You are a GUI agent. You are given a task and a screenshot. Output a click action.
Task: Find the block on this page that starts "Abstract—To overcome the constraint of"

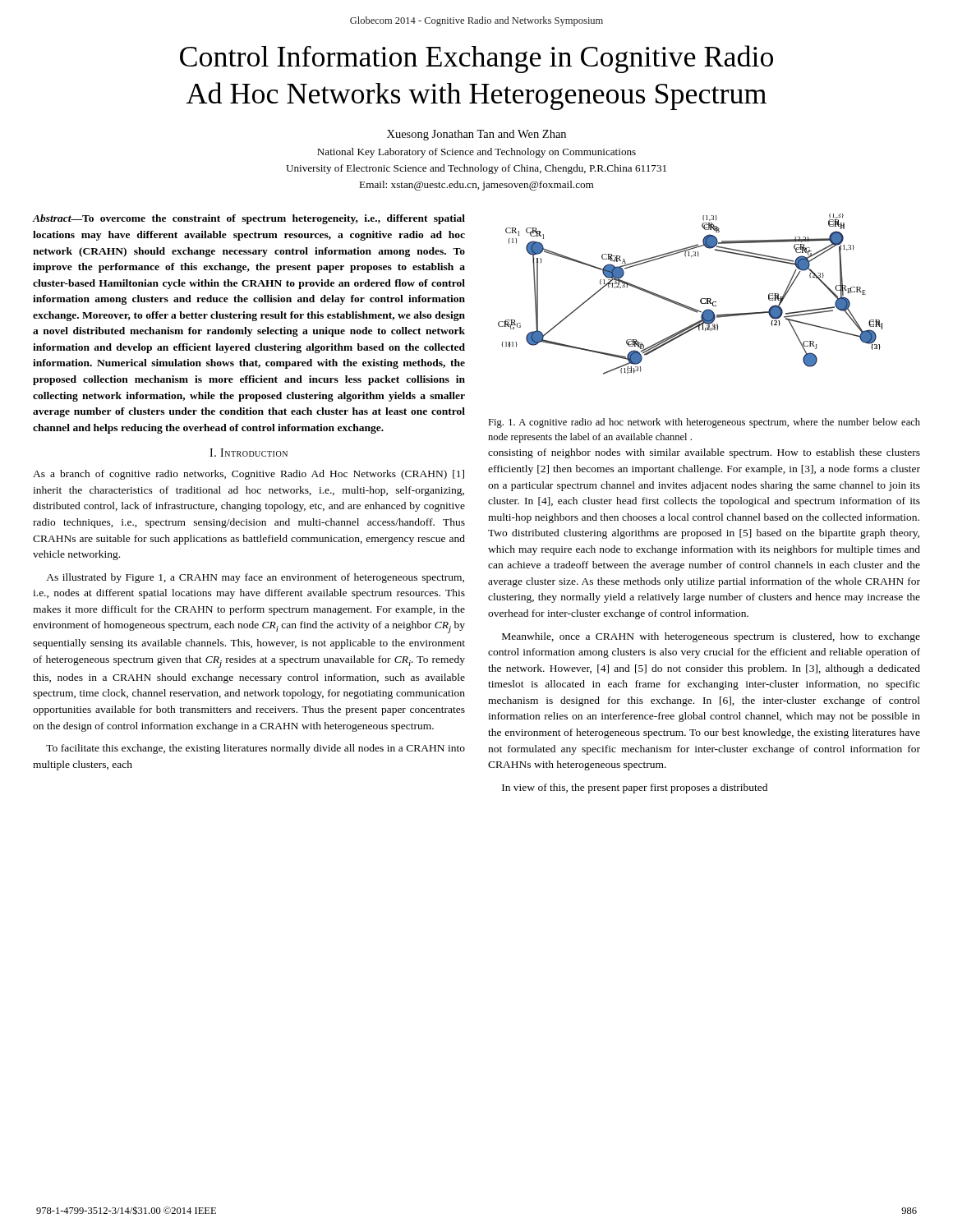coord(249,323)
